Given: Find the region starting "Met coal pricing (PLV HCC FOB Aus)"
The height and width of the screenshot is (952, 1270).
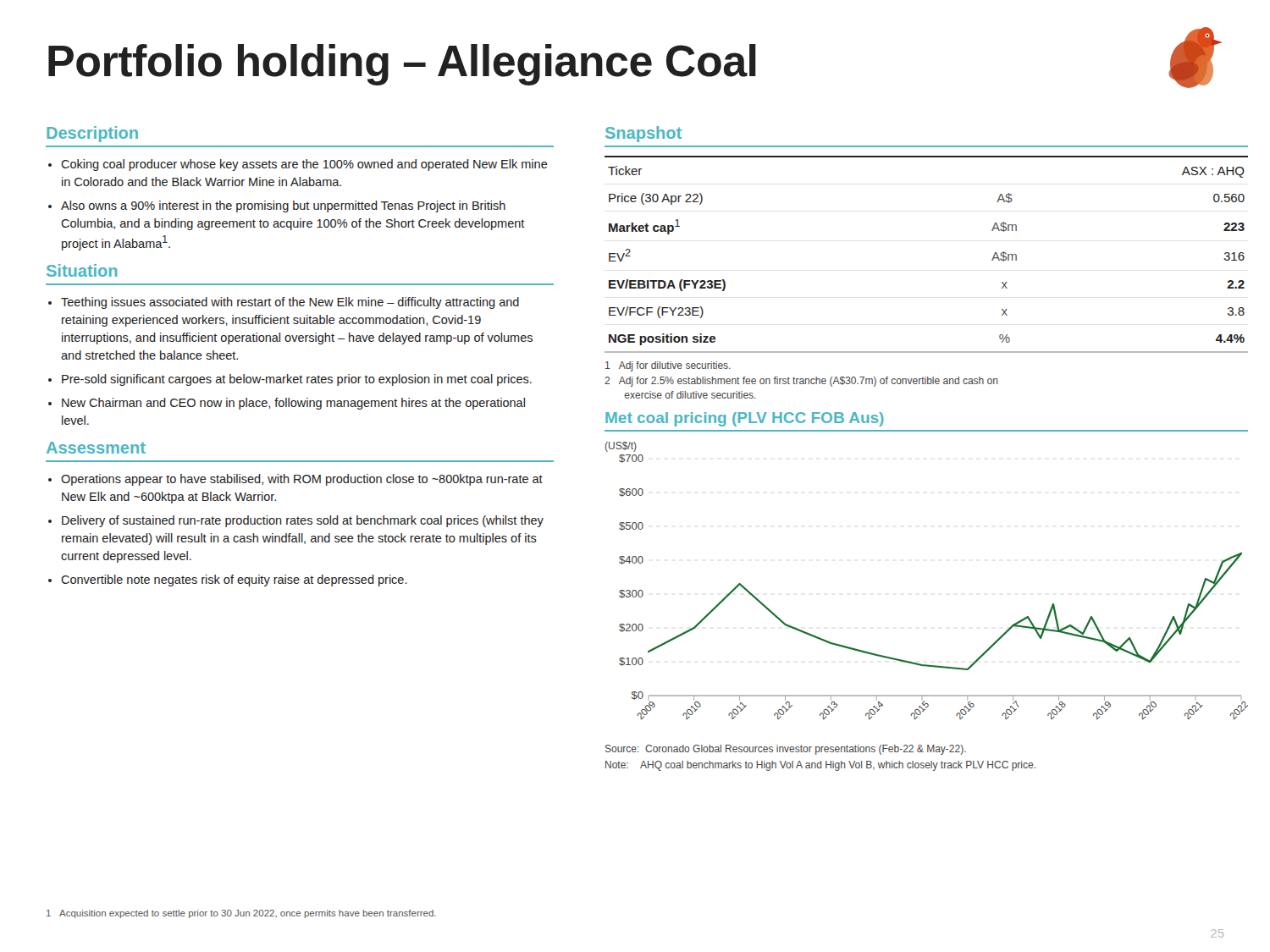Looking at the screenshot, I should click(x=926, y=420).
